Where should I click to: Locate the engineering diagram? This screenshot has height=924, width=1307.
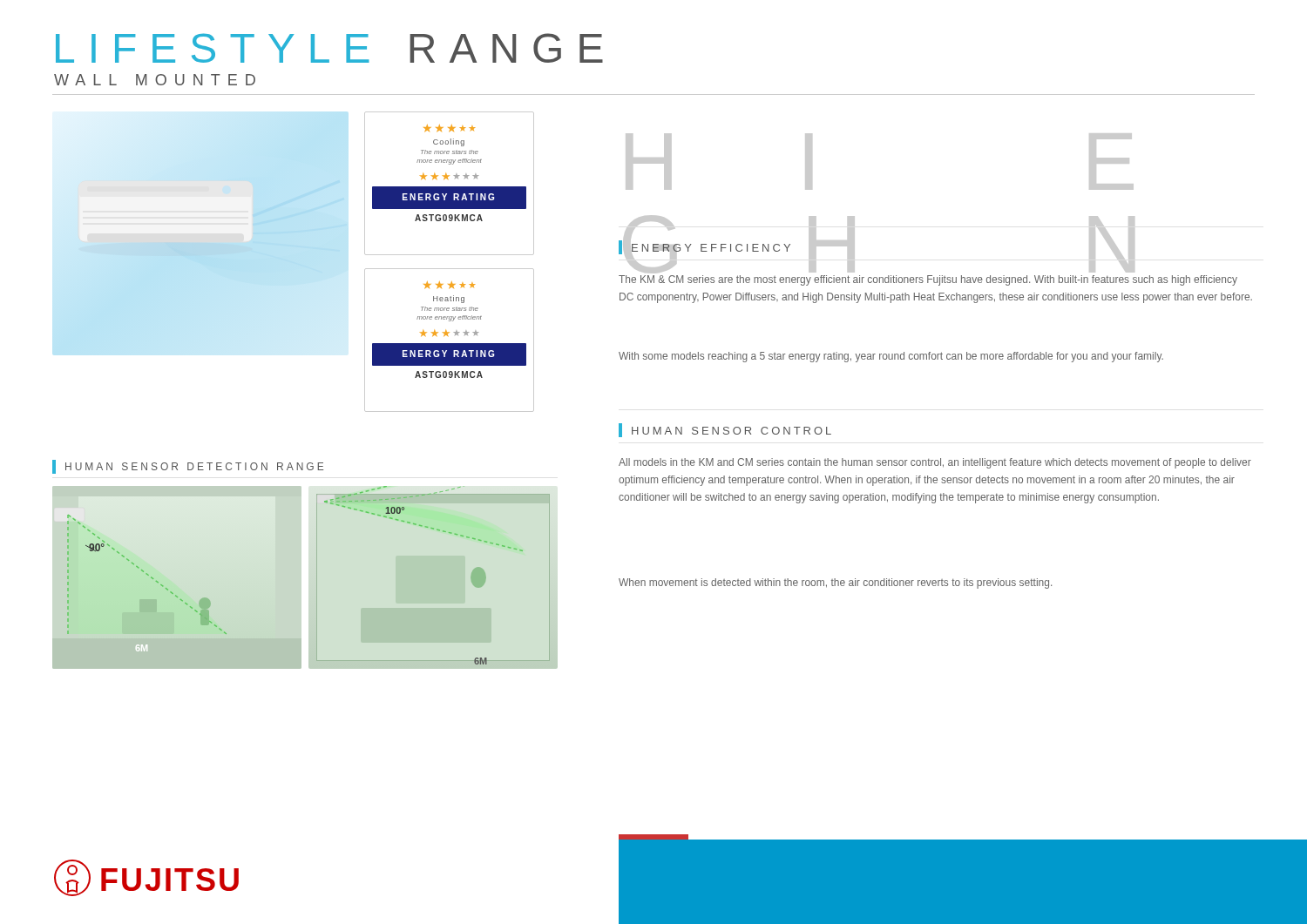[x=305, y=577]
